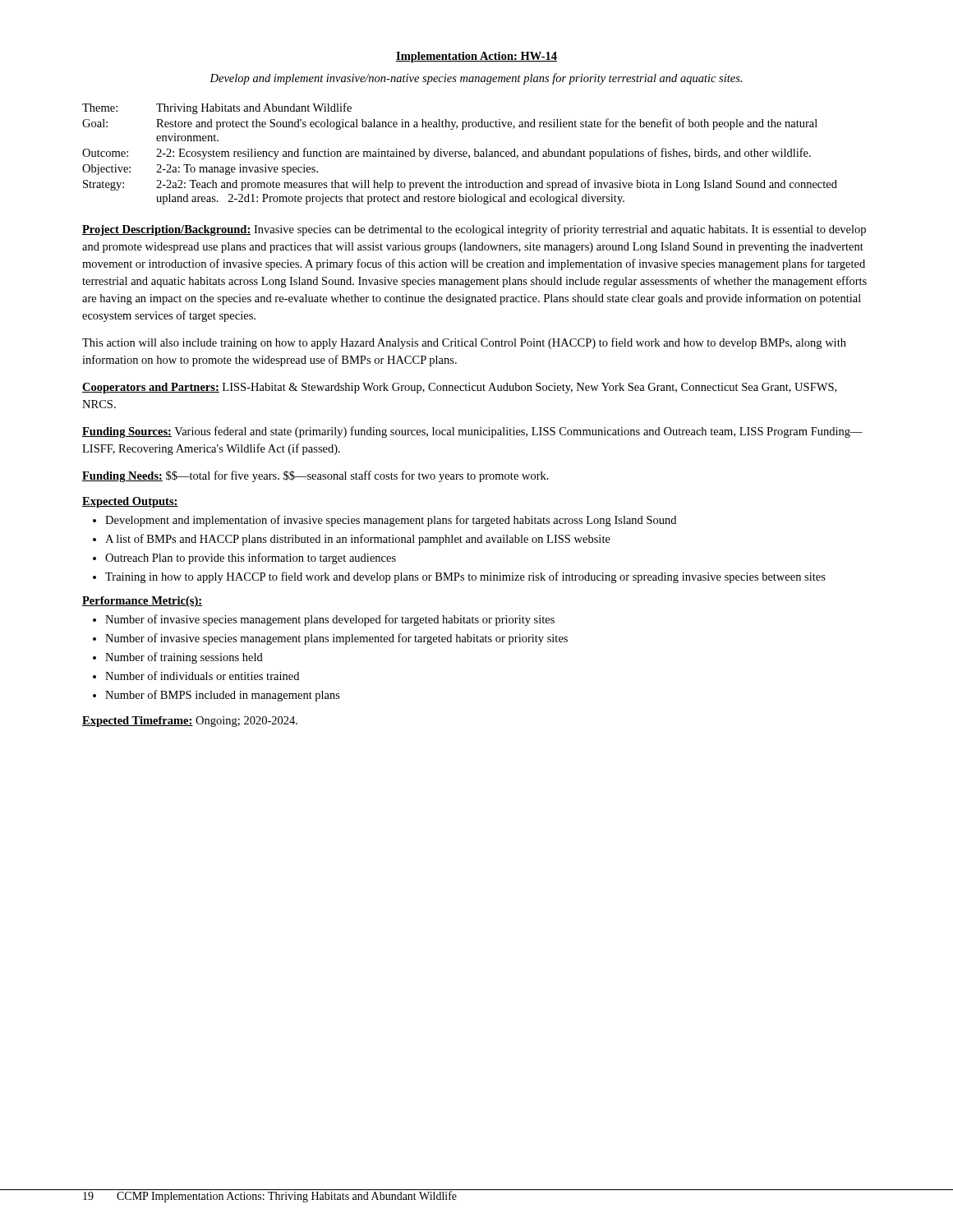Find the block on this page that starts "A list of BMPs"
The width and height of the screenshot is (953, 1232).
click(x=358, y=539)
